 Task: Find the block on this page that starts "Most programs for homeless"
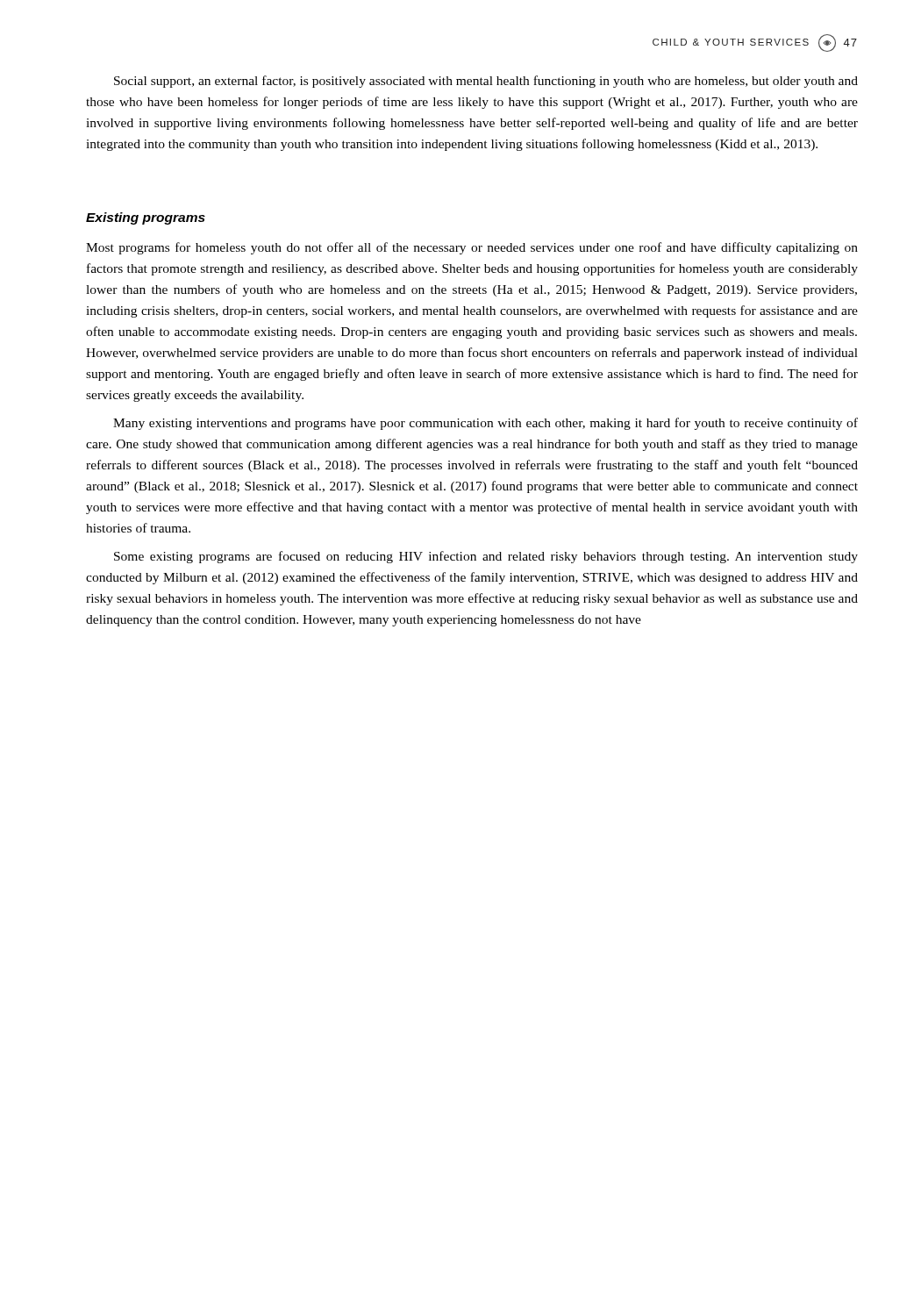[x=472, y=321]
